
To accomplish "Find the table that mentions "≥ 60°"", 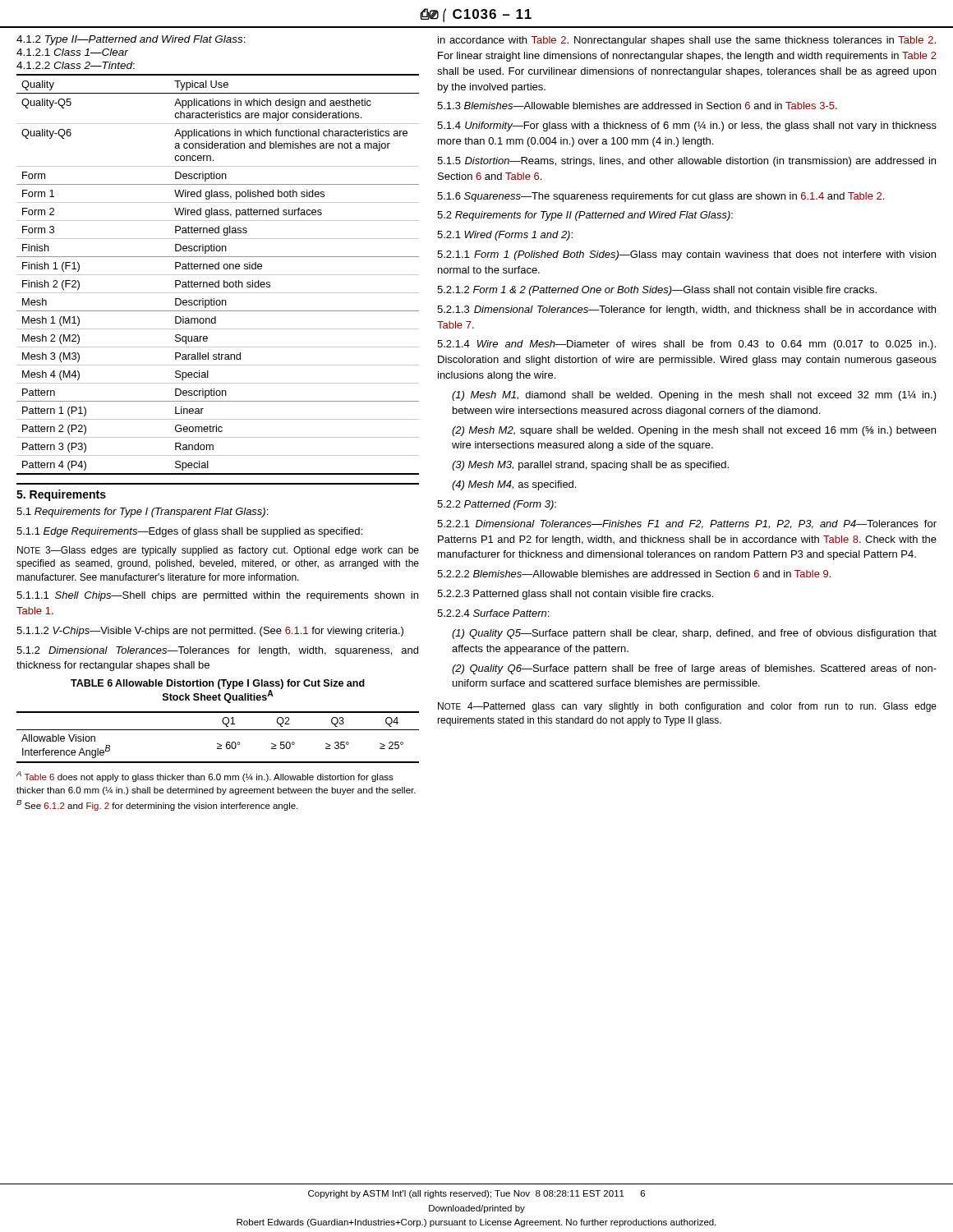I will point(218,737).
